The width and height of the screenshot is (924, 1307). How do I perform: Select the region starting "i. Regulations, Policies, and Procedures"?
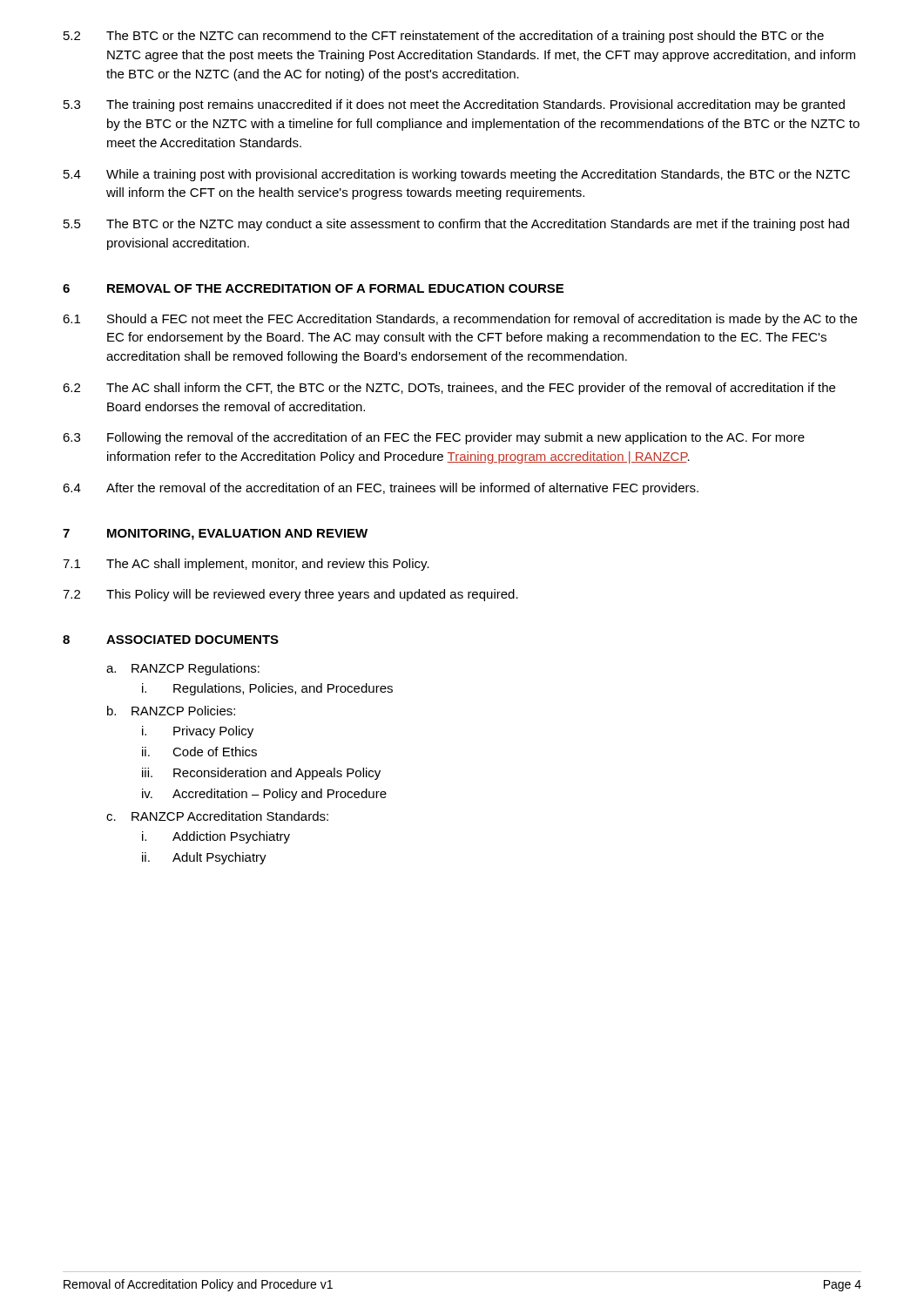coord(267,688)
